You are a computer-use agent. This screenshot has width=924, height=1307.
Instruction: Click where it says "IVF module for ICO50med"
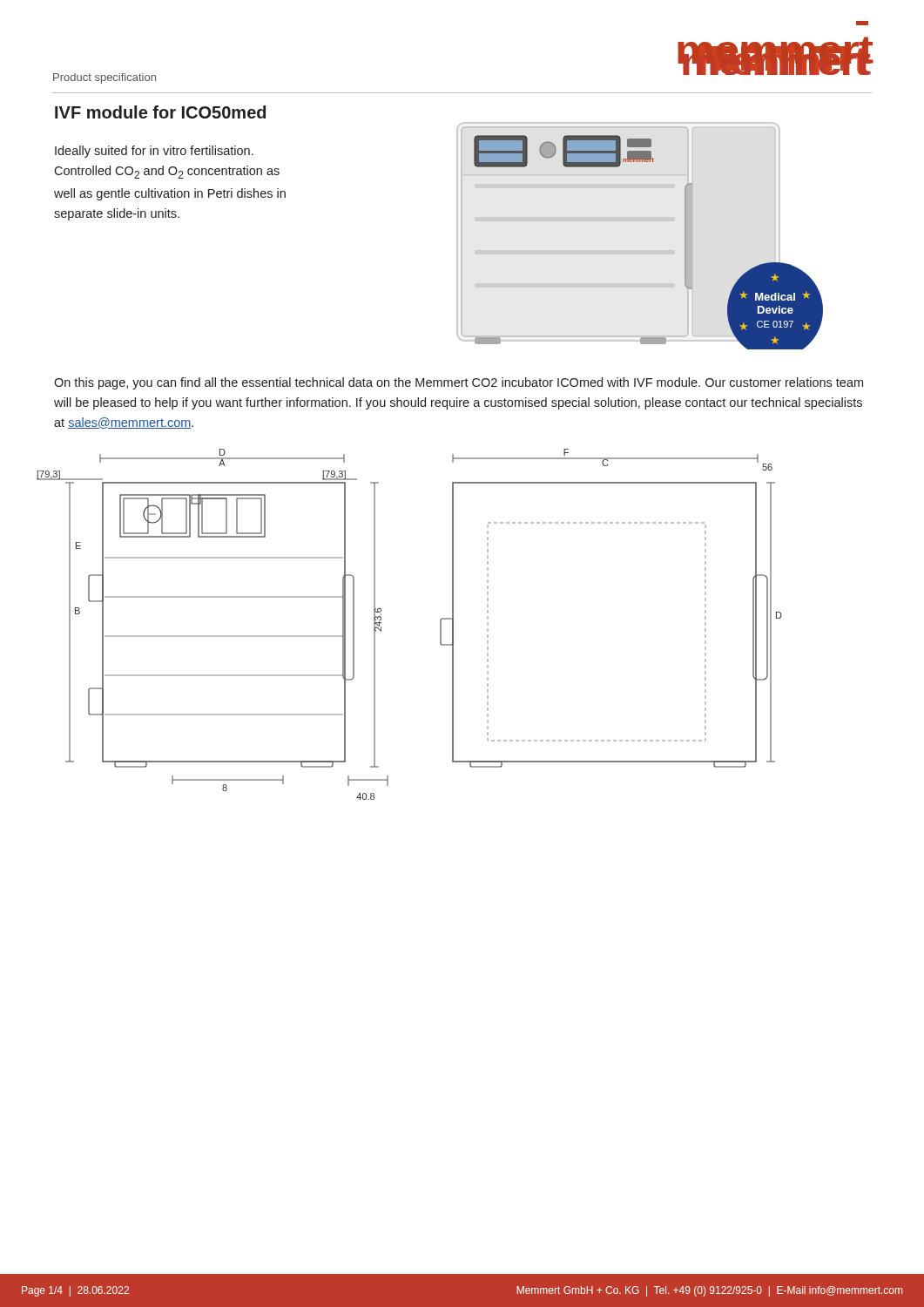click(x=160, y=112)
